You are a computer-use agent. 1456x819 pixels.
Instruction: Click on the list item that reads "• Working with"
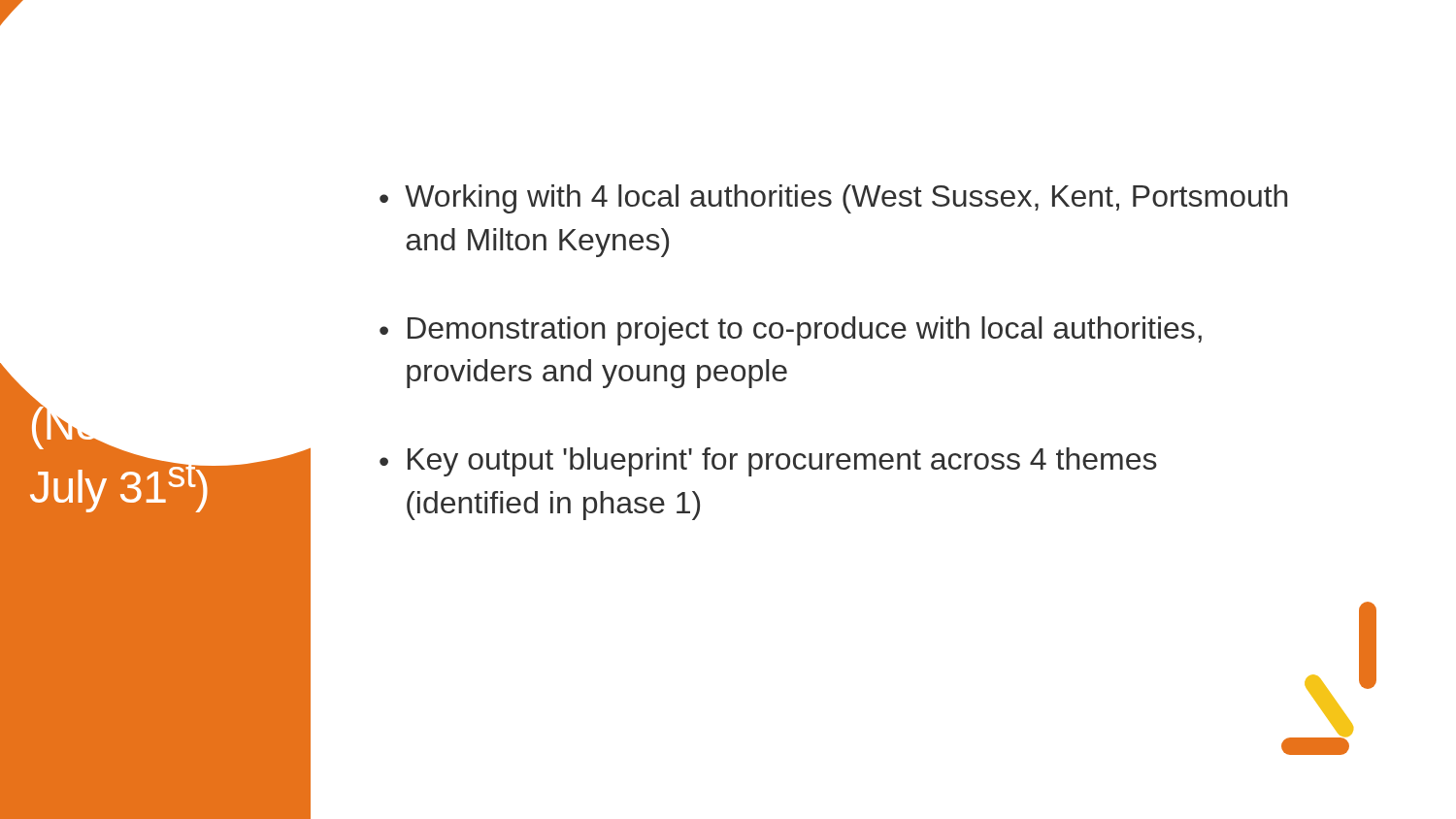(x=835, y=218)
